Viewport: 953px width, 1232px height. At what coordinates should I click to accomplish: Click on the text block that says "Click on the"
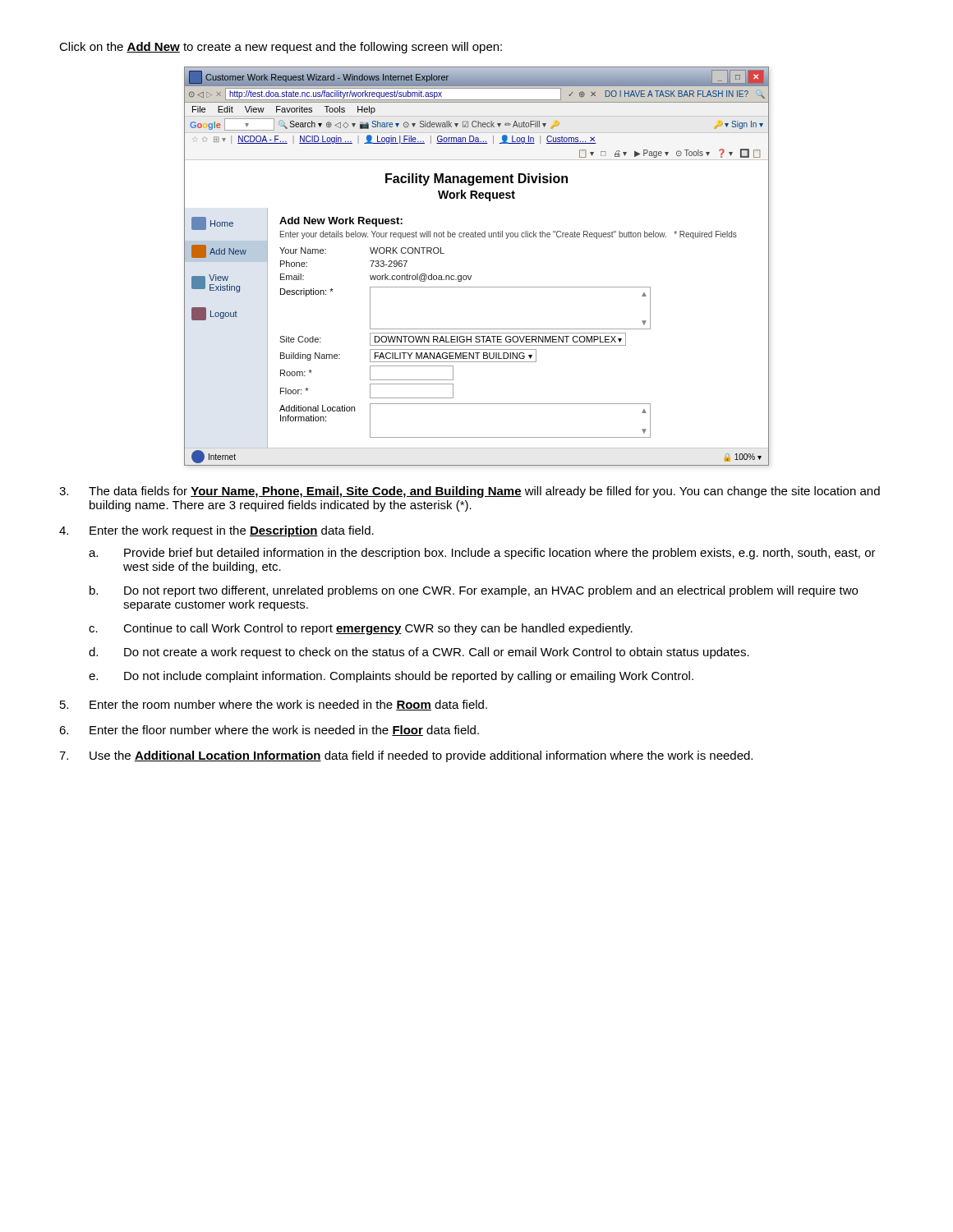(x=281, y=46)
